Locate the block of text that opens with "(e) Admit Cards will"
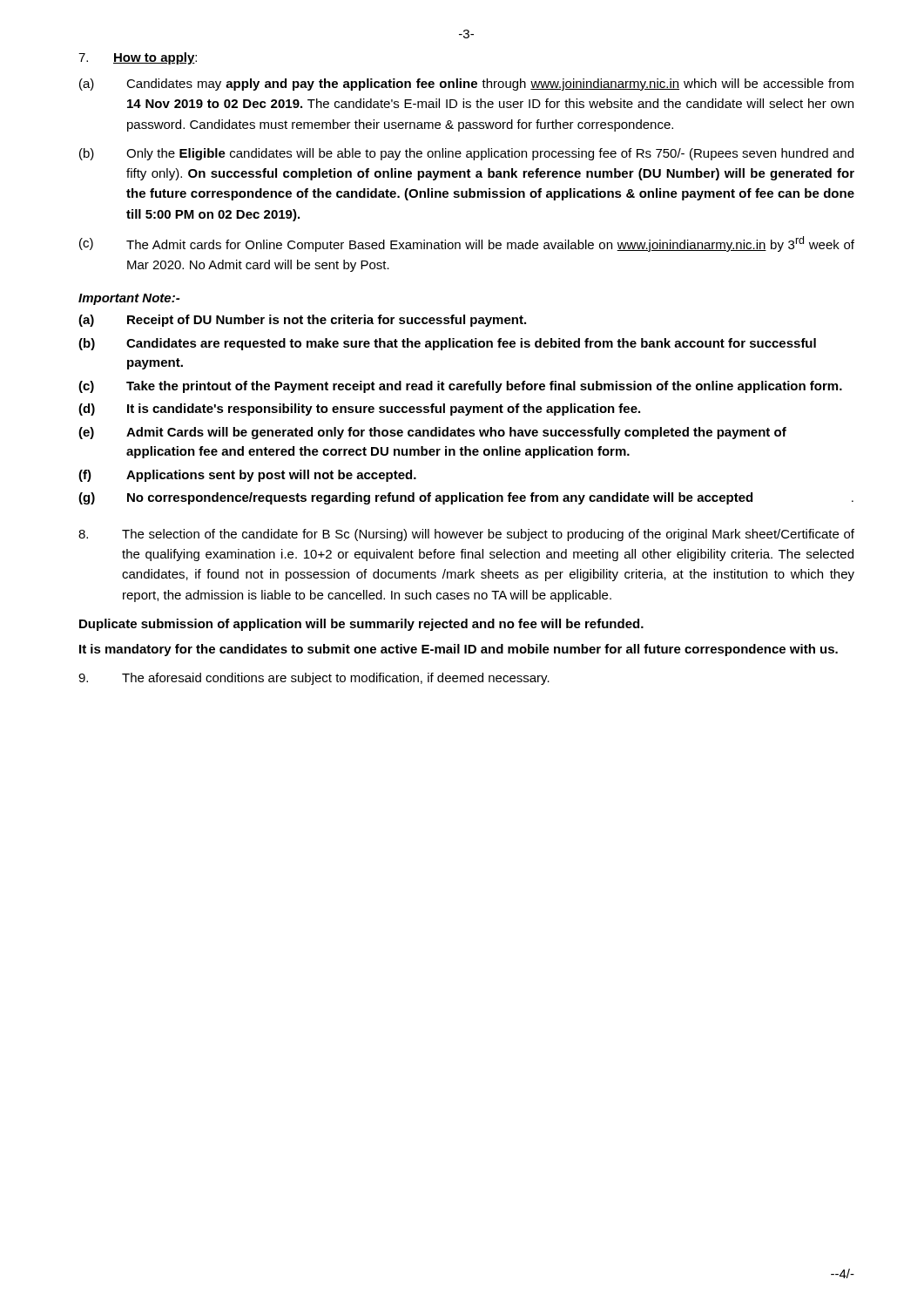 tap(466, 442)
